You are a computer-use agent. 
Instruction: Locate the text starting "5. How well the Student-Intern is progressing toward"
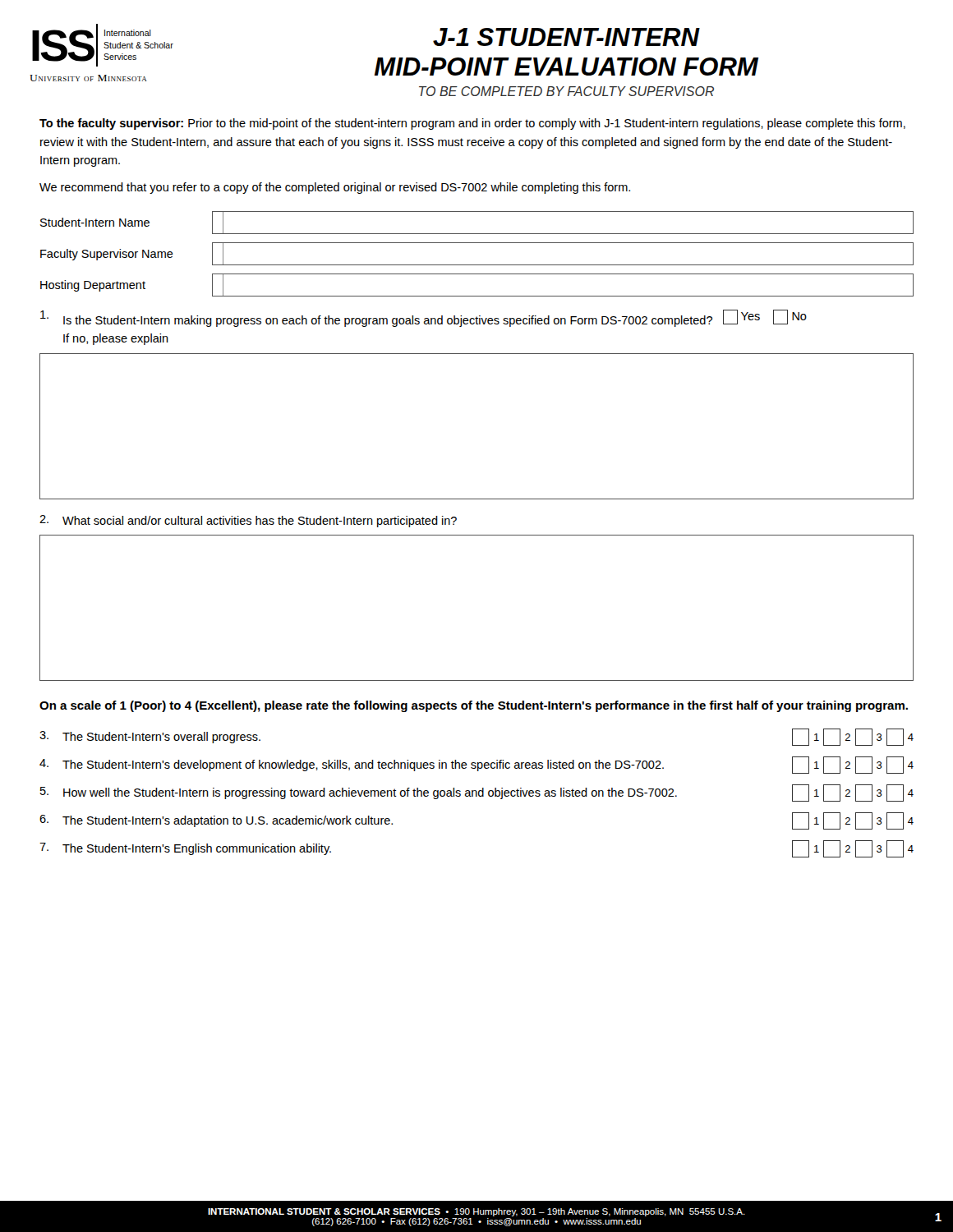476,793
